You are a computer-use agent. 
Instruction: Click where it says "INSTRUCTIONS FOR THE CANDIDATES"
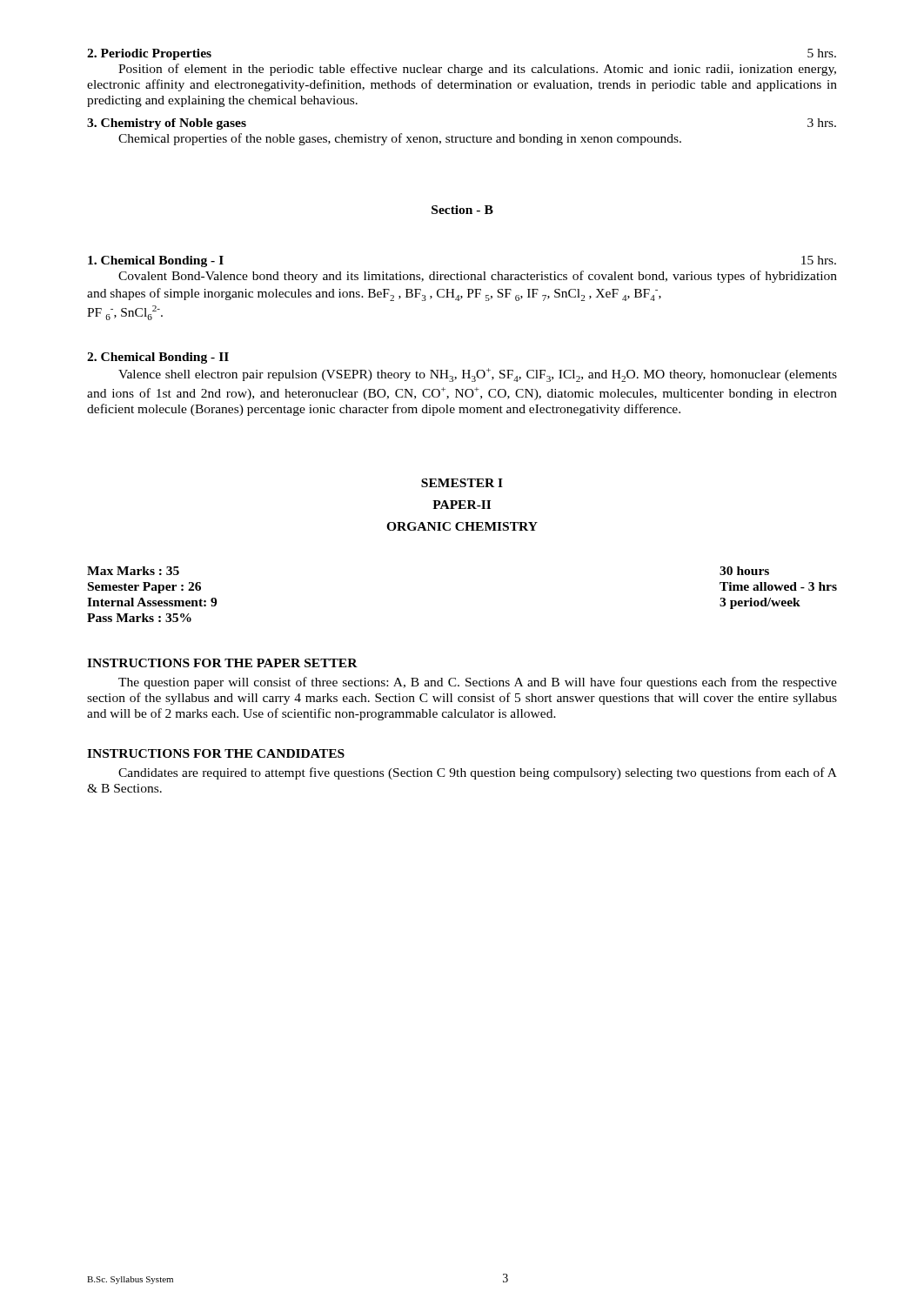tap(216, 753)
